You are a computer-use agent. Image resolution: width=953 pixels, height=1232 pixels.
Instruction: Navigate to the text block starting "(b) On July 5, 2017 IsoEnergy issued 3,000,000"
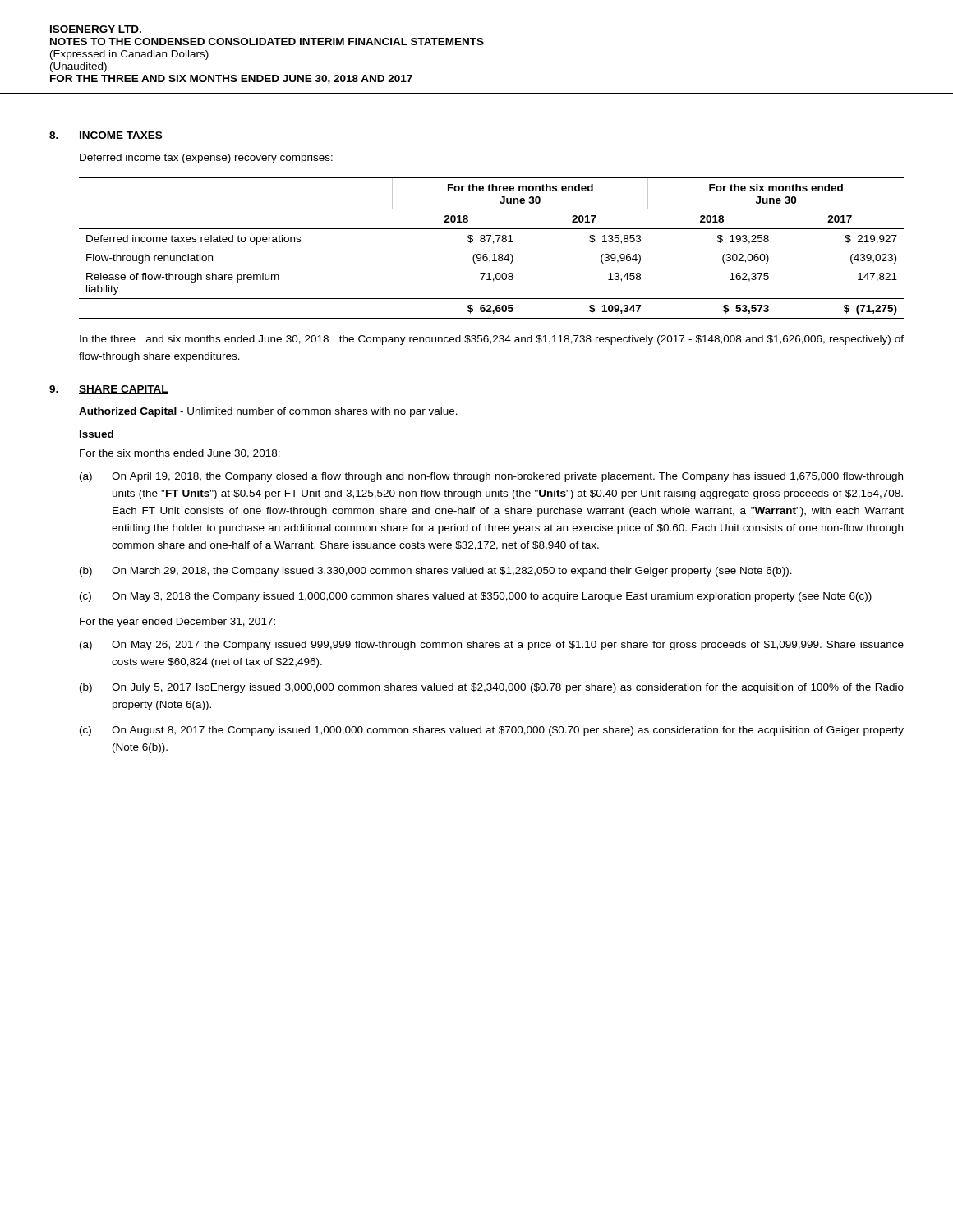pyautogui.click(x=491, y=696)
